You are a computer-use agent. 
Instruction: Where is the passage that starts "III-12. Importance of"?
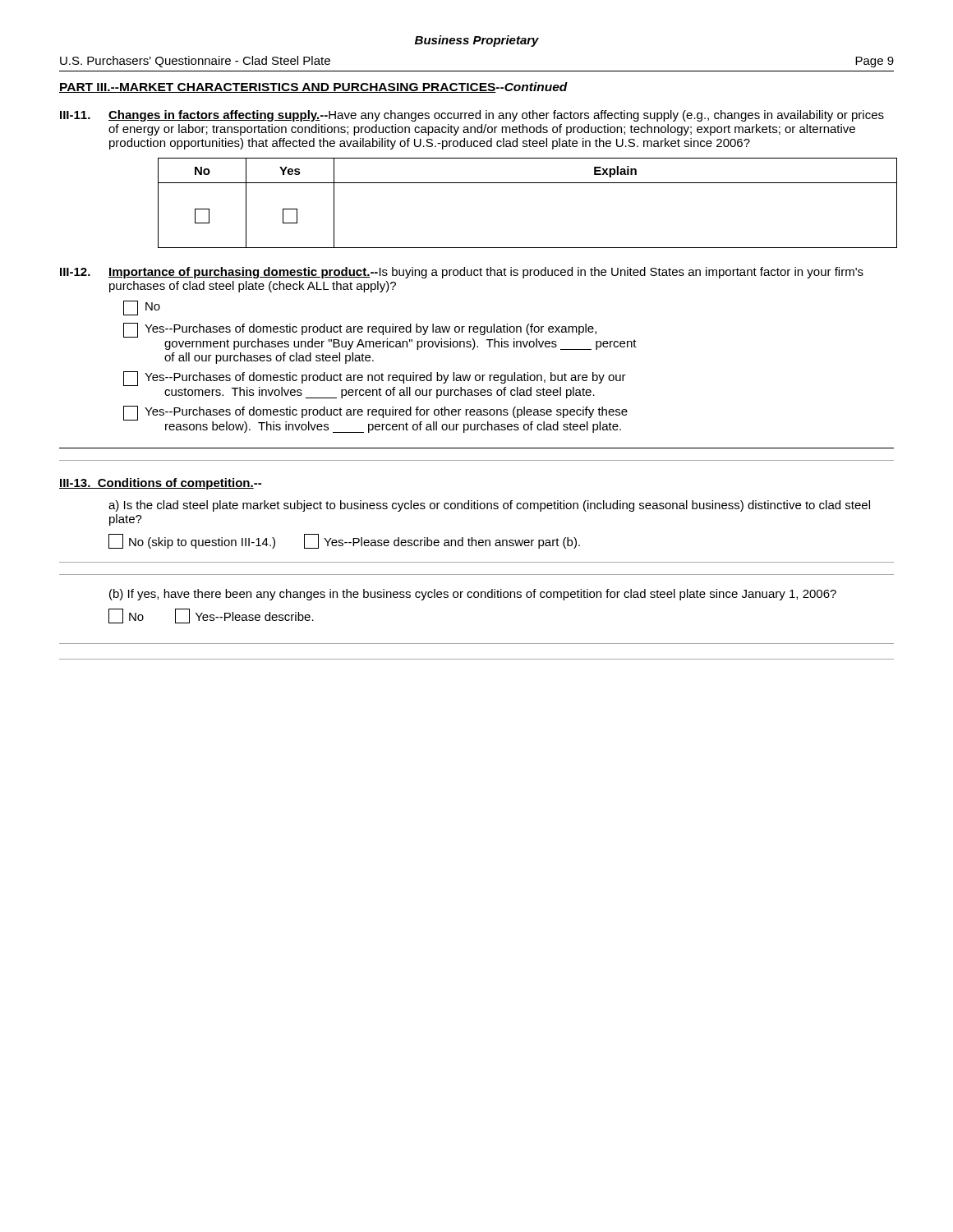476,278
